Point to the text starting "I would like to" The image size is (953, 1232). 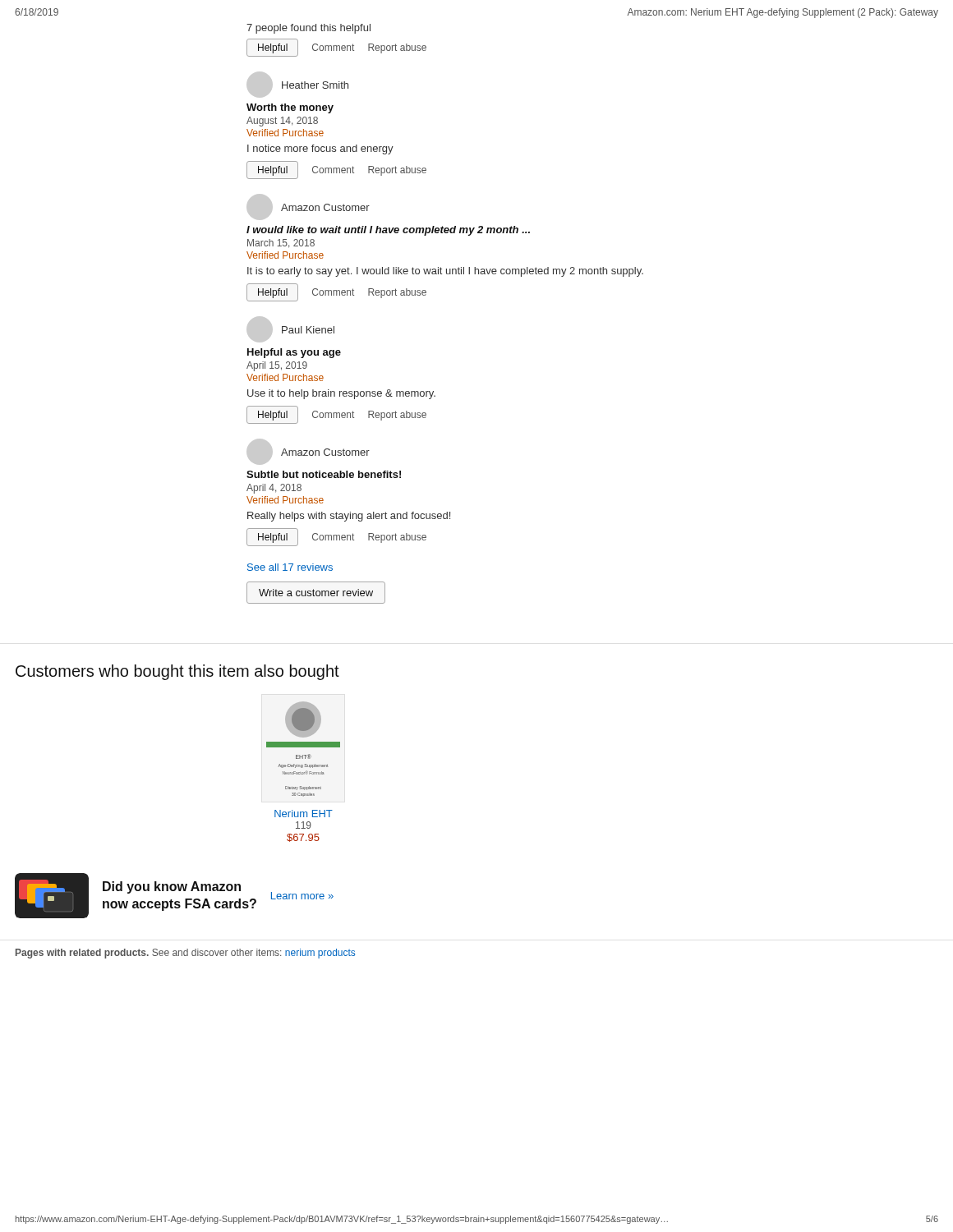[389, 230]
